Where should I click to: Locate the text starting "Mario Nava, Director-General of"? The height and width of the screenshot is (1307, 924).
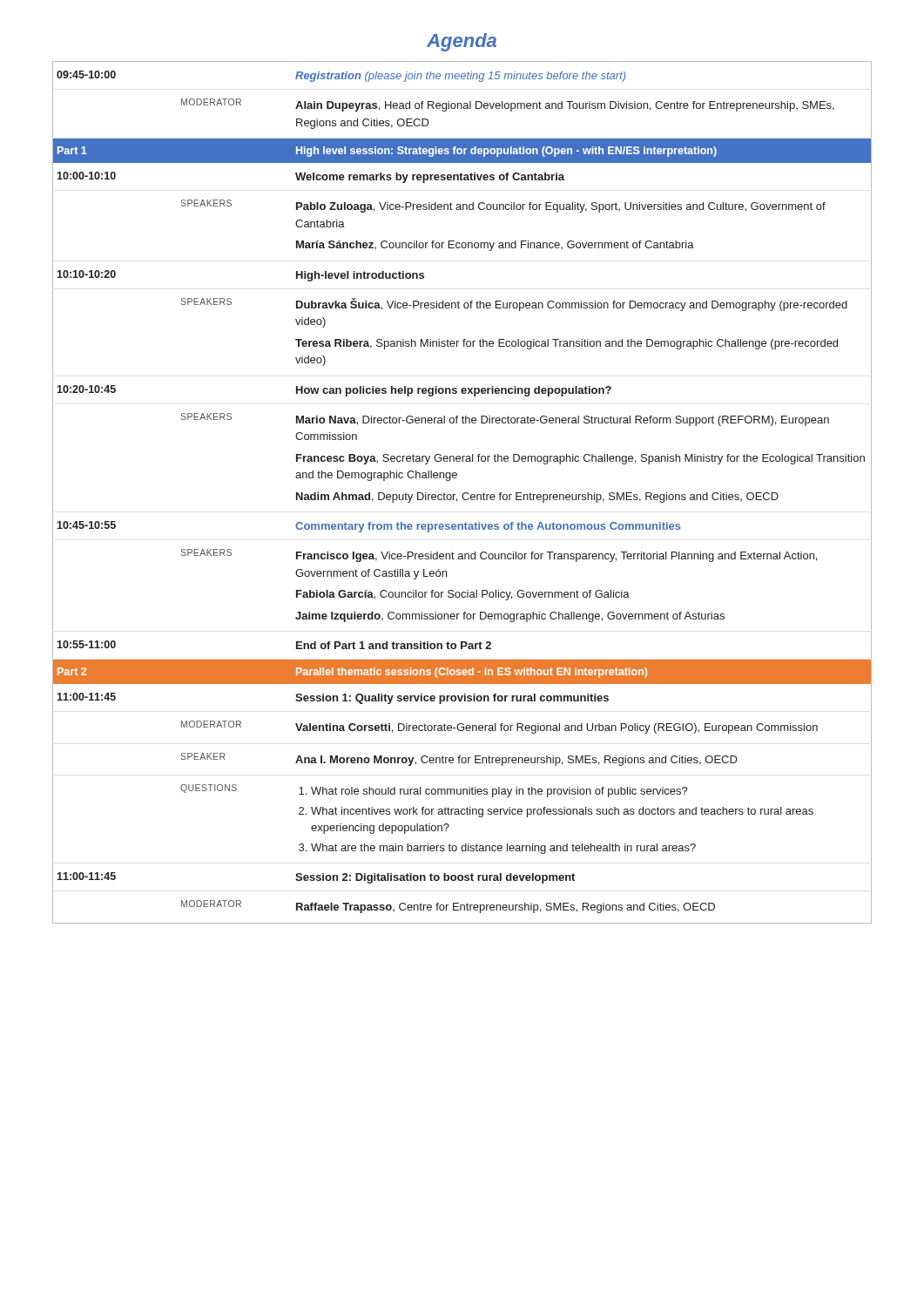[x=580, y=458]
